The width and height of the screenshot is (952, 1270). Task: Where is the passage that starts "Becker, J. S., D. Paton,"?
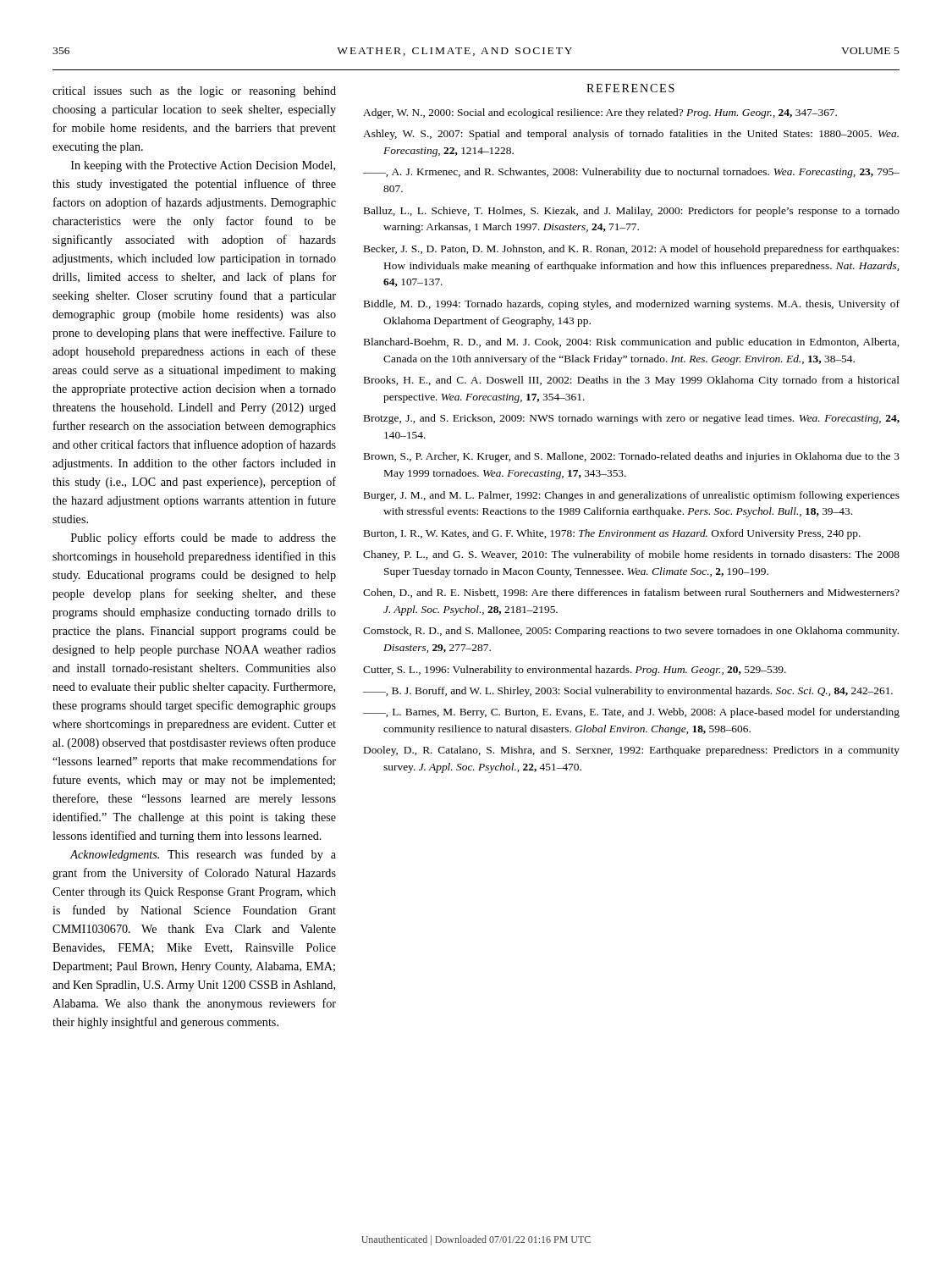(x=631, y=265)
